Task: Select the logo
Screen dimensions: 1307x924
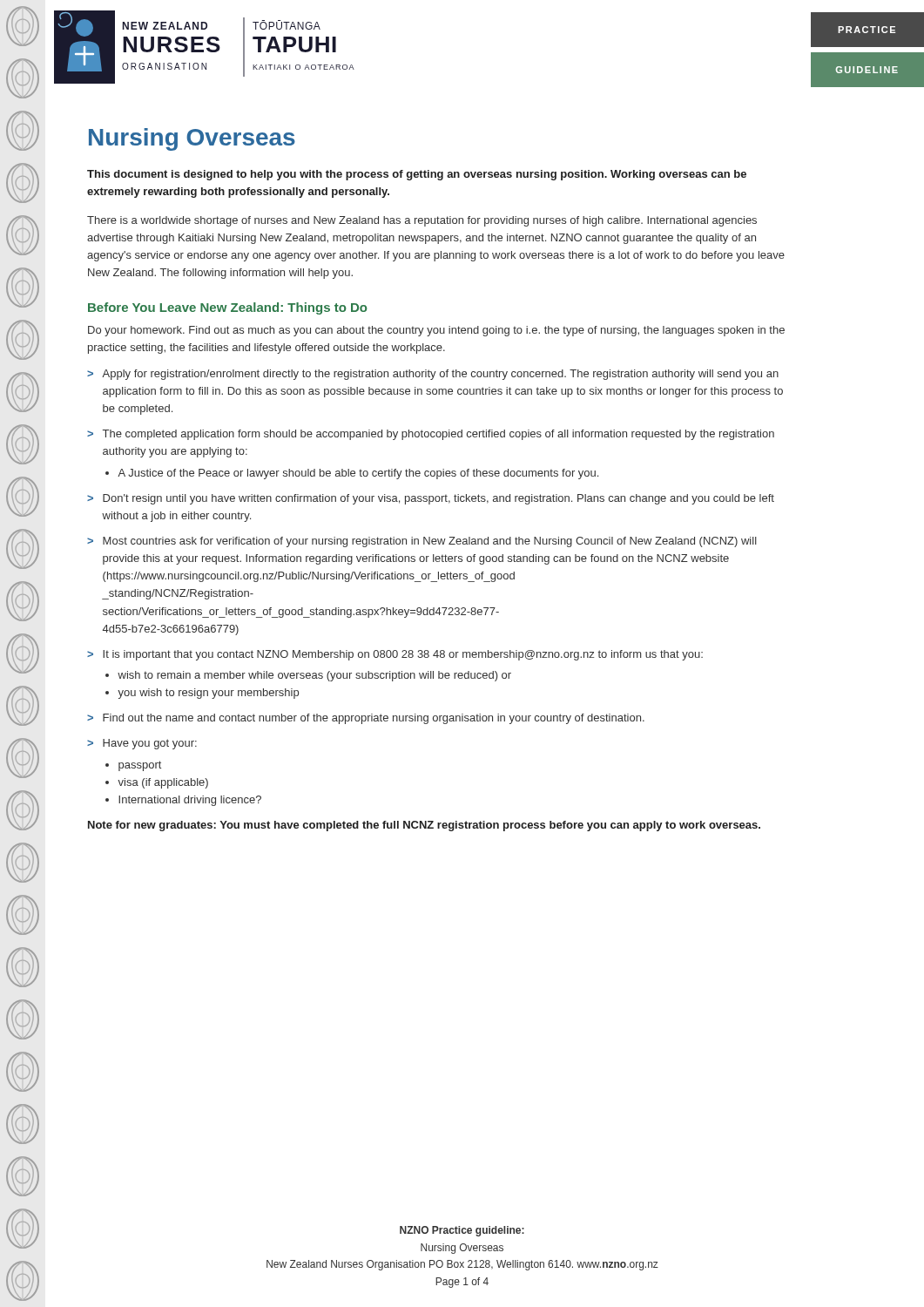Action: pos(211,47)
